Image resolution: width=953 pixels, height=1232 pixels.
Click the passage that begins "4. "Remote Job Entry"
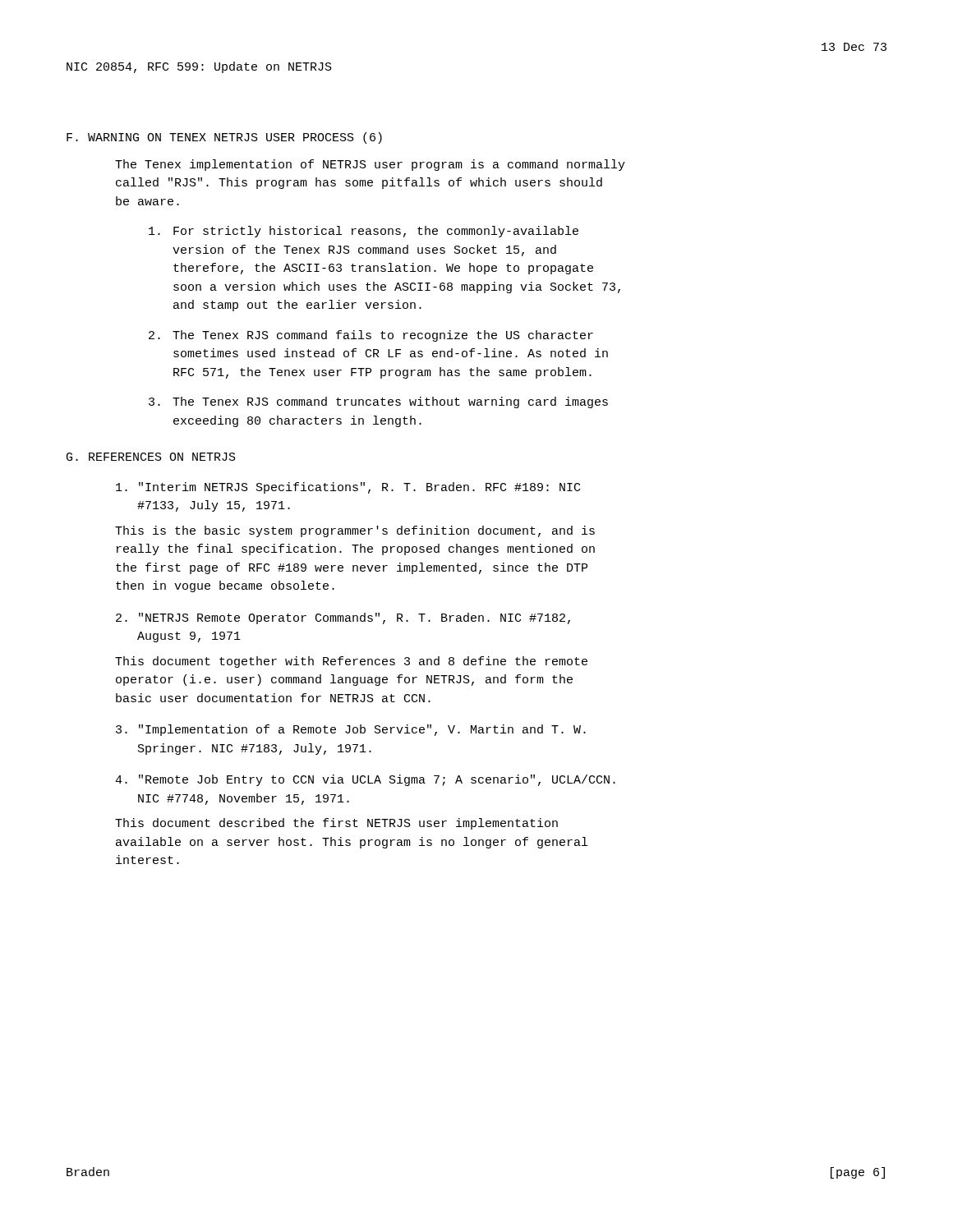366,790
